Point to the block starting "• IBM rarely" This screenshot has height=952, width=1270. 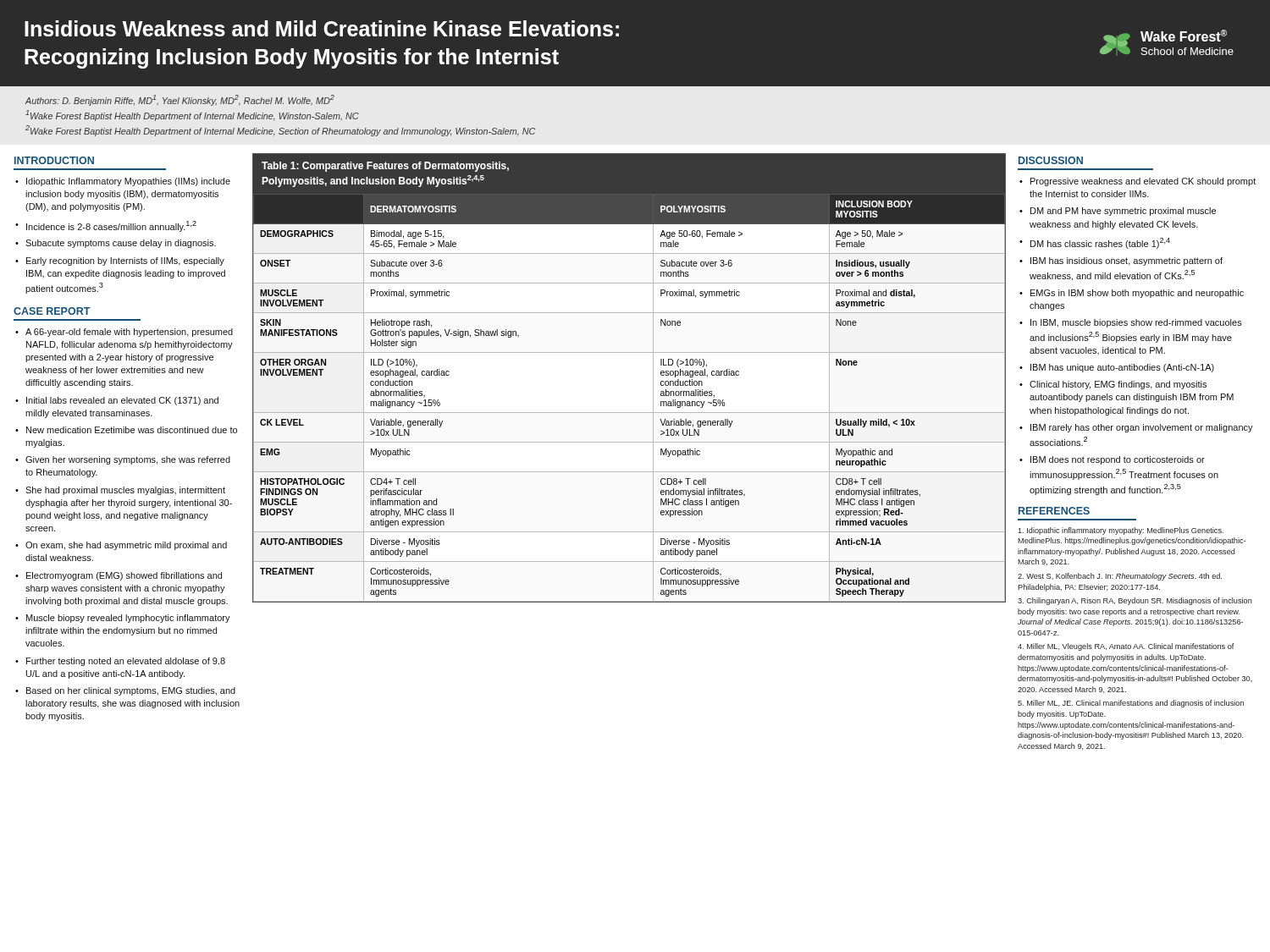click(x=1136, y=434)
